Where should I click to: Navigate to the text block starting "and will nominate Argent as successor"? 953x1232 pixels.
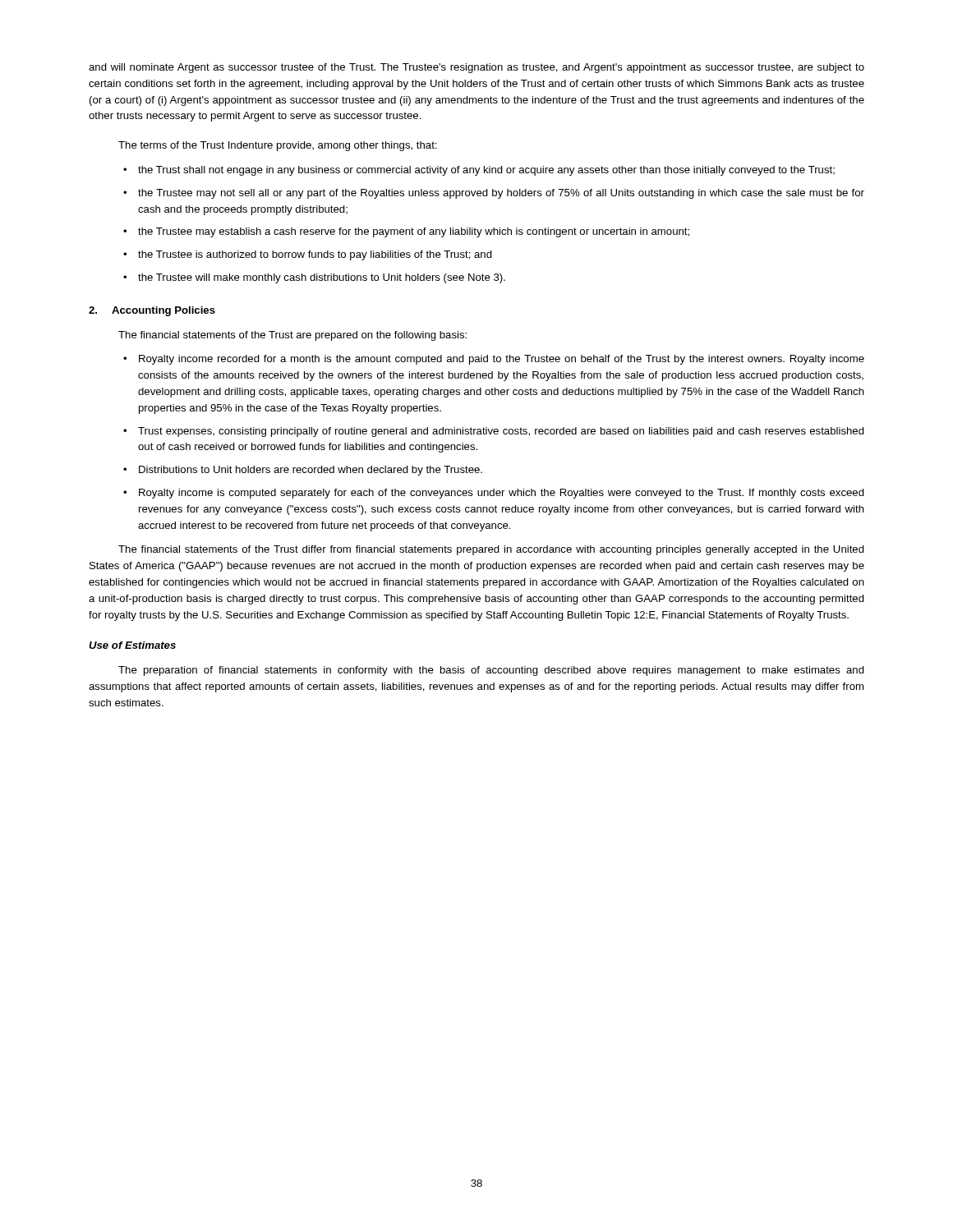point(476,92)
